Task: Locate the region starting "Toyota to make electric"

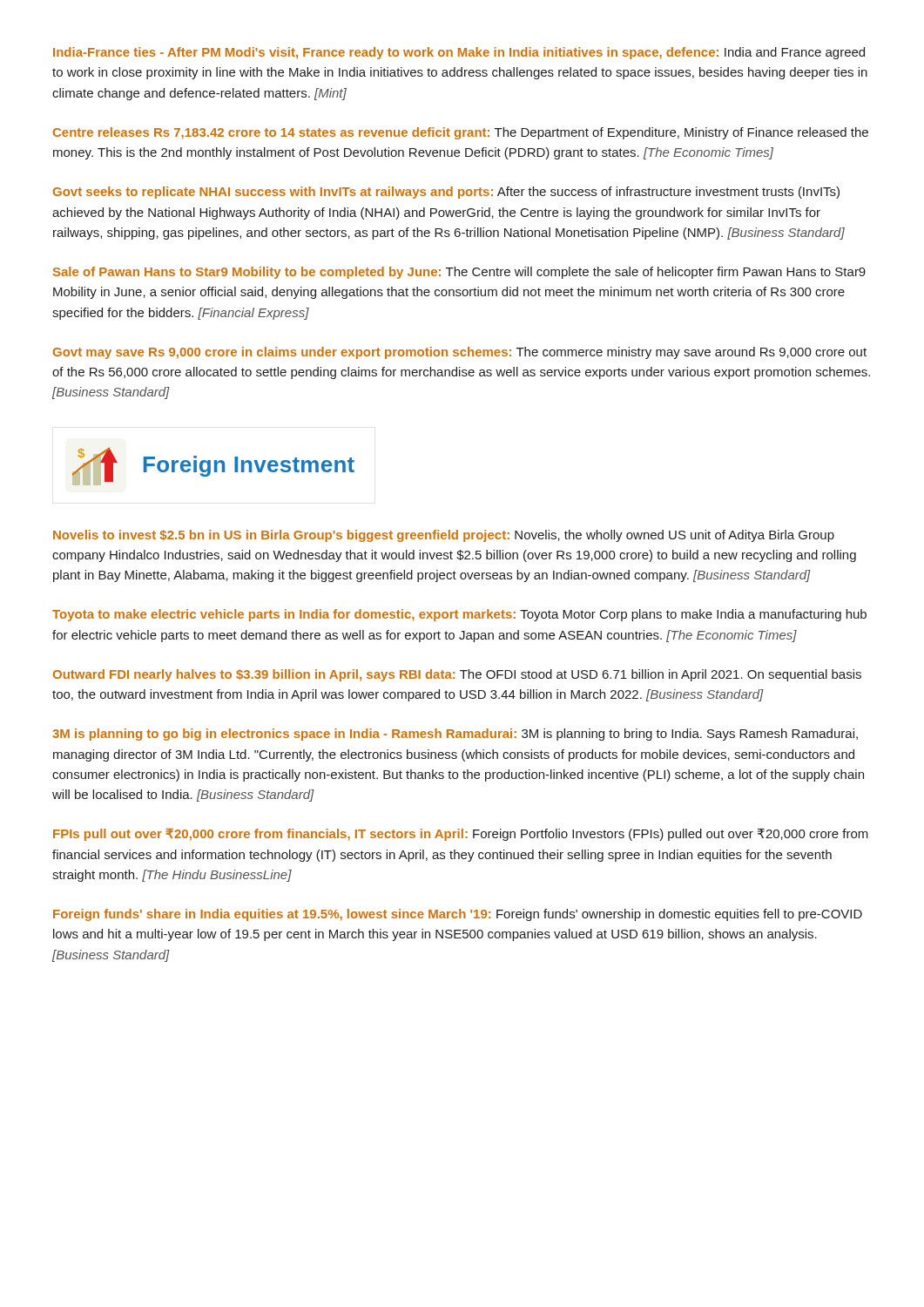Action: point(460,624)
